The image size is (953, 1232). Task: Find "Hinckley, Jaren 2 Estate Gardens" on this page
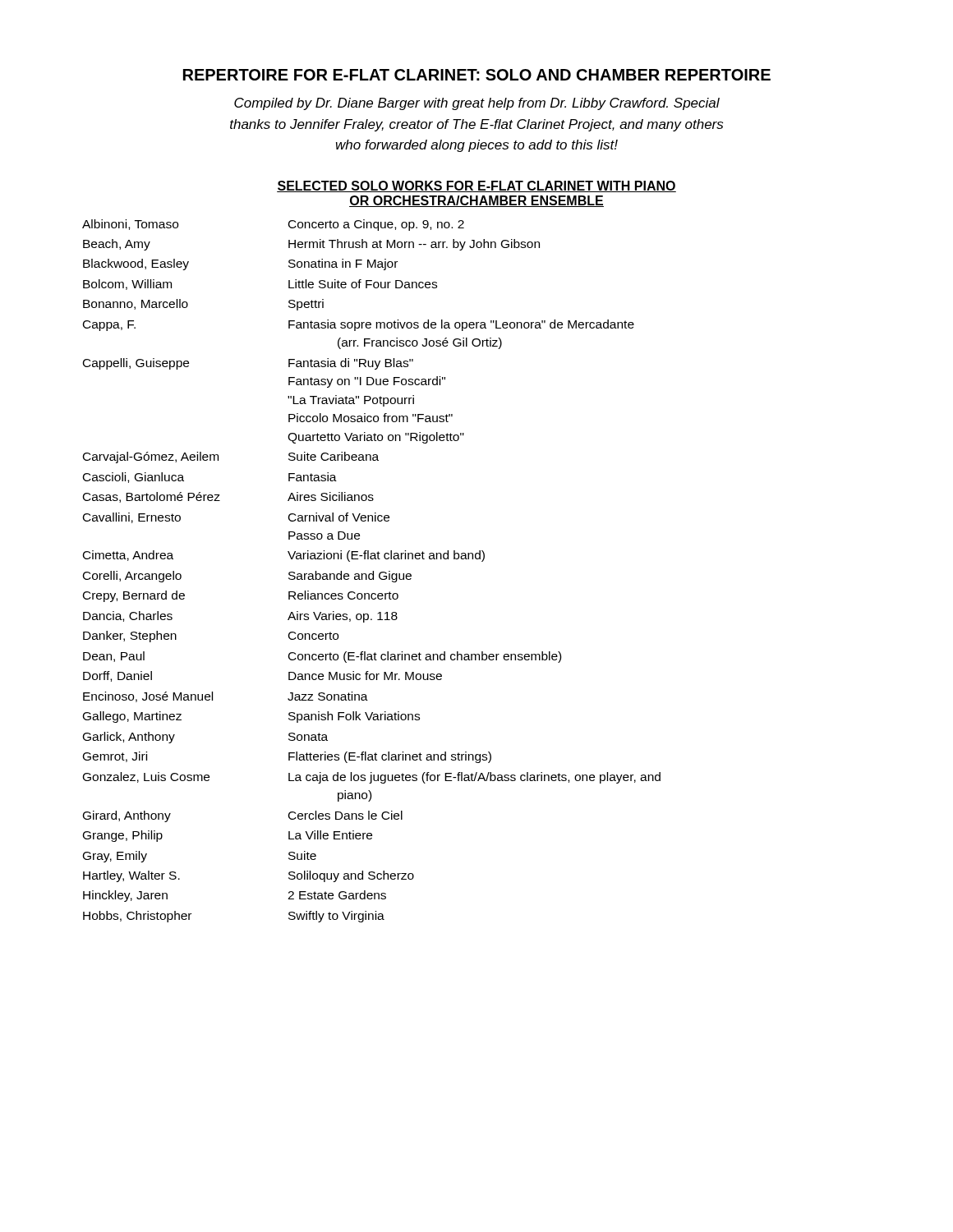[x=128, y=896]
